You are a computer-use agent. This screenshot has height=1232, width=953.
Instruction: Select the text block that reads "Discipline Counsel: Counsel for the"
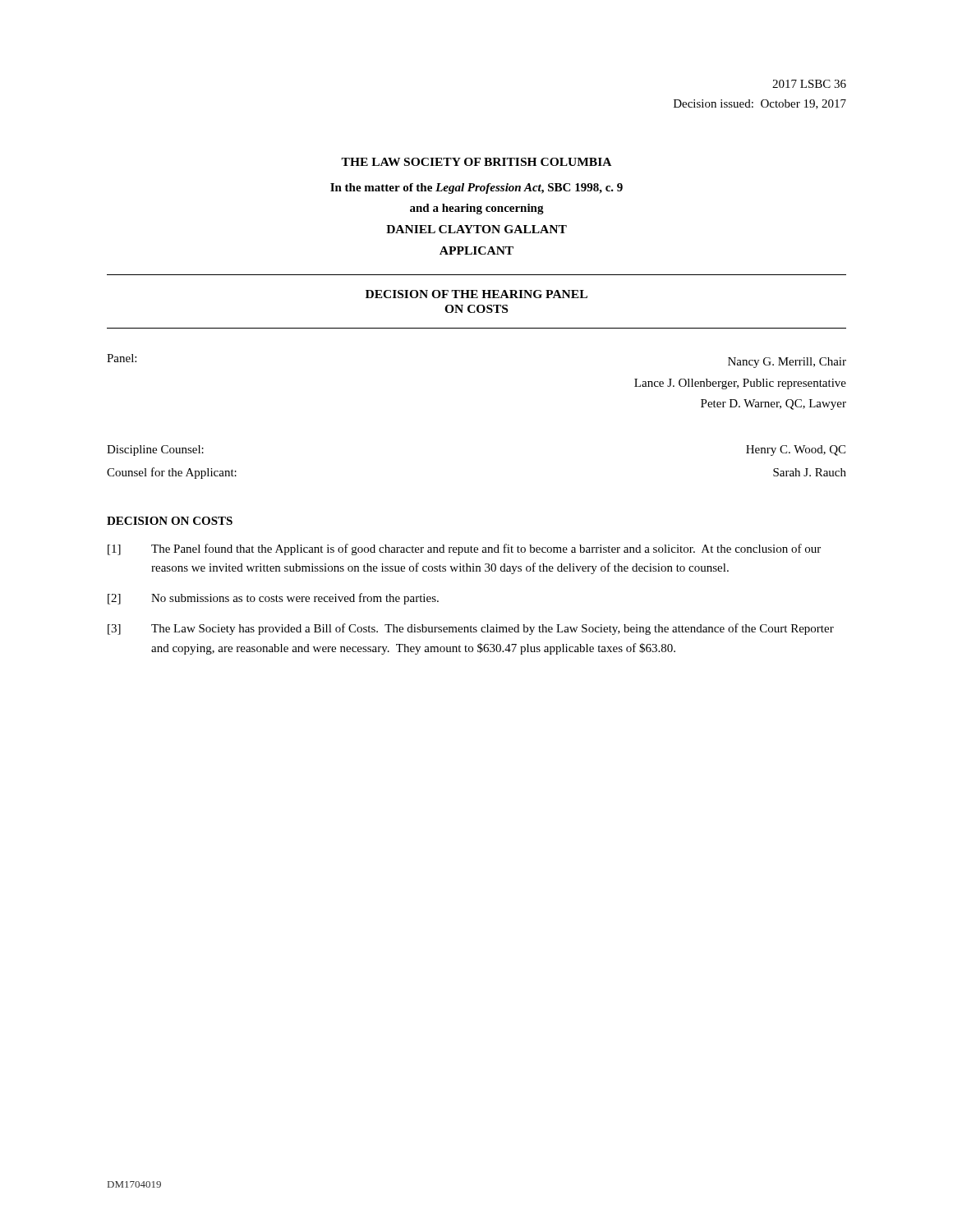click(x=151, y=451)
